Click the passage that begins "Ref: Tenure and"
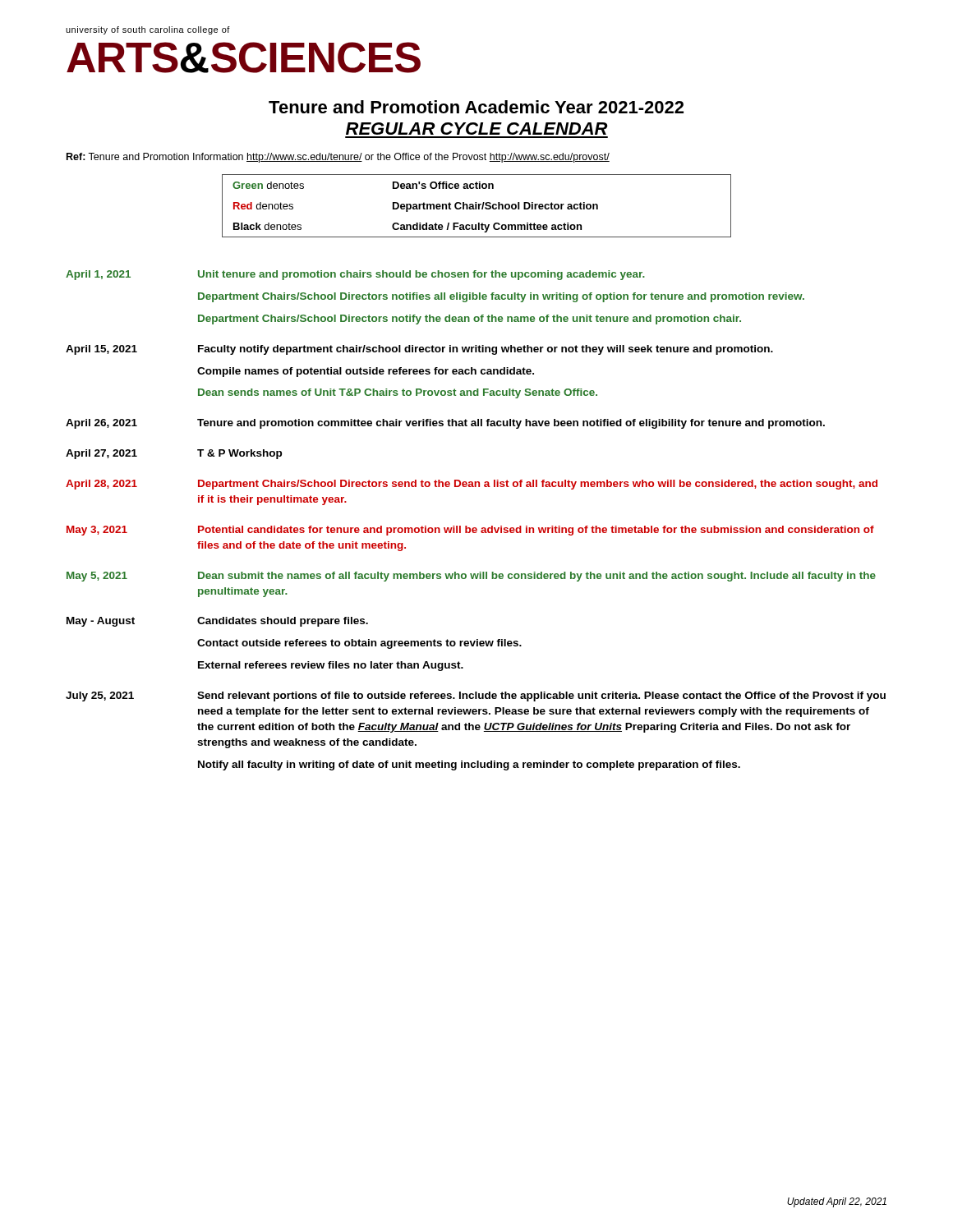 (338, 157)
